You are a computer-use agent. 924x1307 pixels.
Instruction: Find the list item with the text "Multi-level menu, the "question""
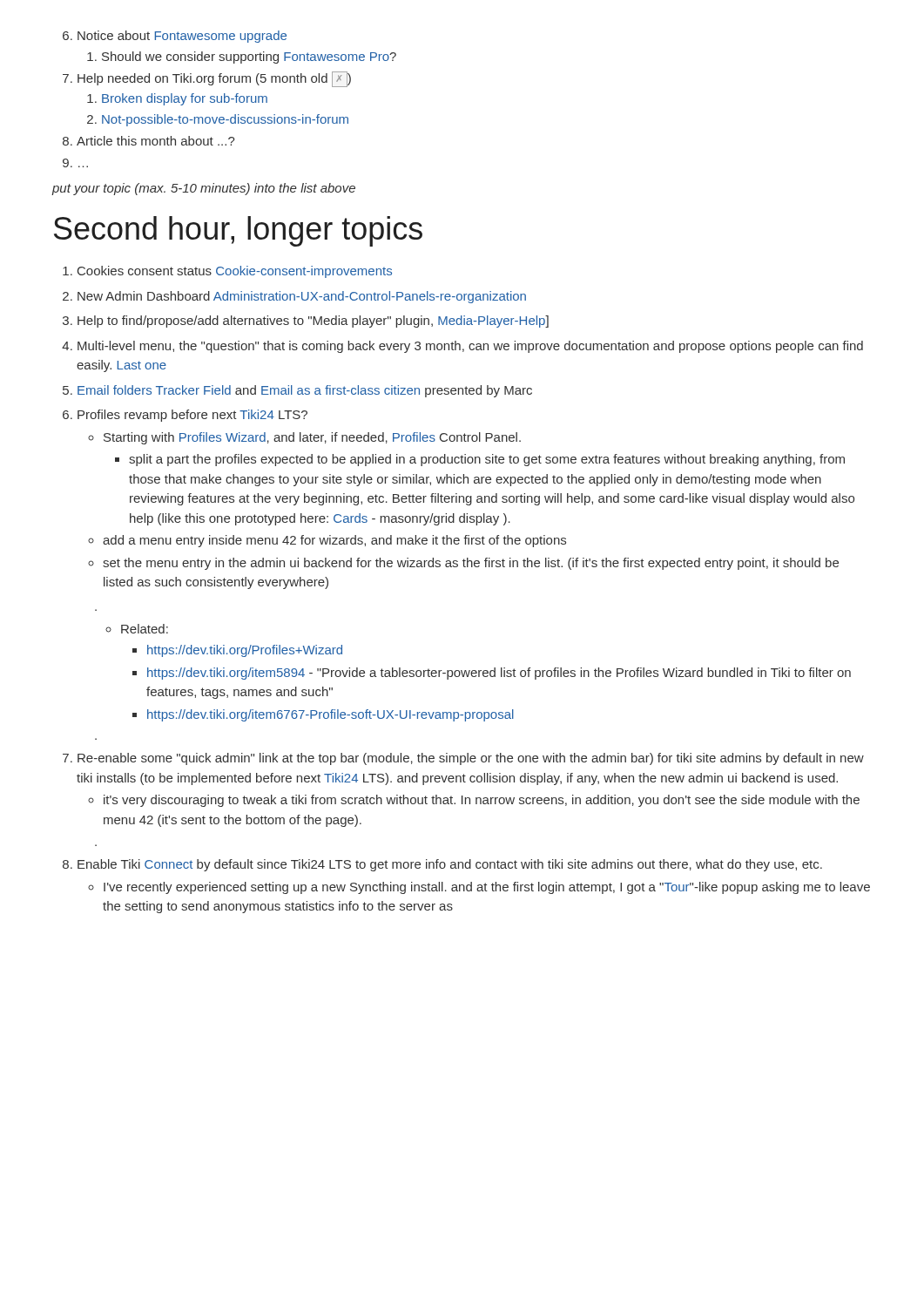(x=462, y=356)
